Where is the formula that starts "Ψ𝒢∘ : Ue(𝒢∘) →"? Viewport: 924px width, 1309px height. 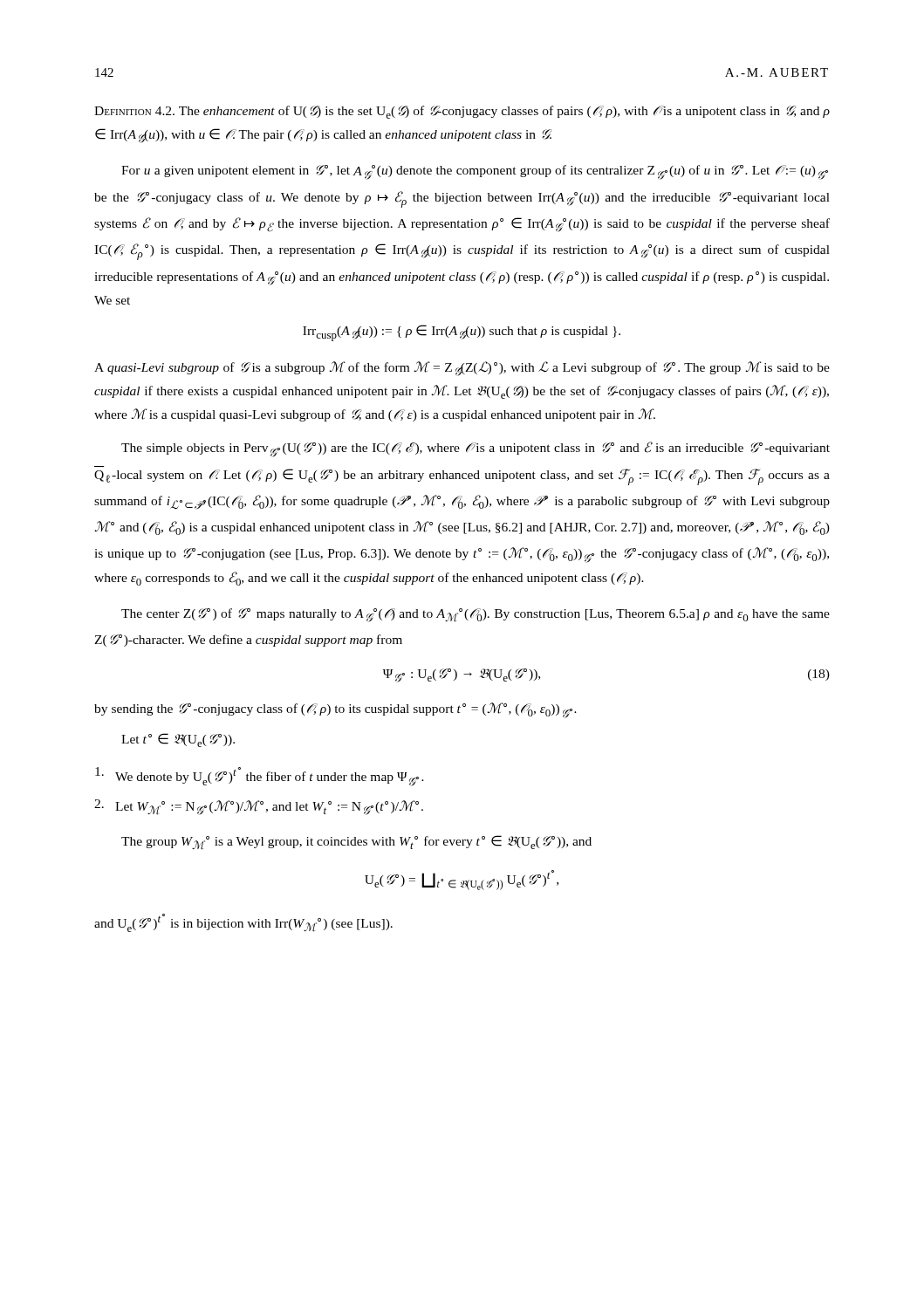(x=456, y=675)
